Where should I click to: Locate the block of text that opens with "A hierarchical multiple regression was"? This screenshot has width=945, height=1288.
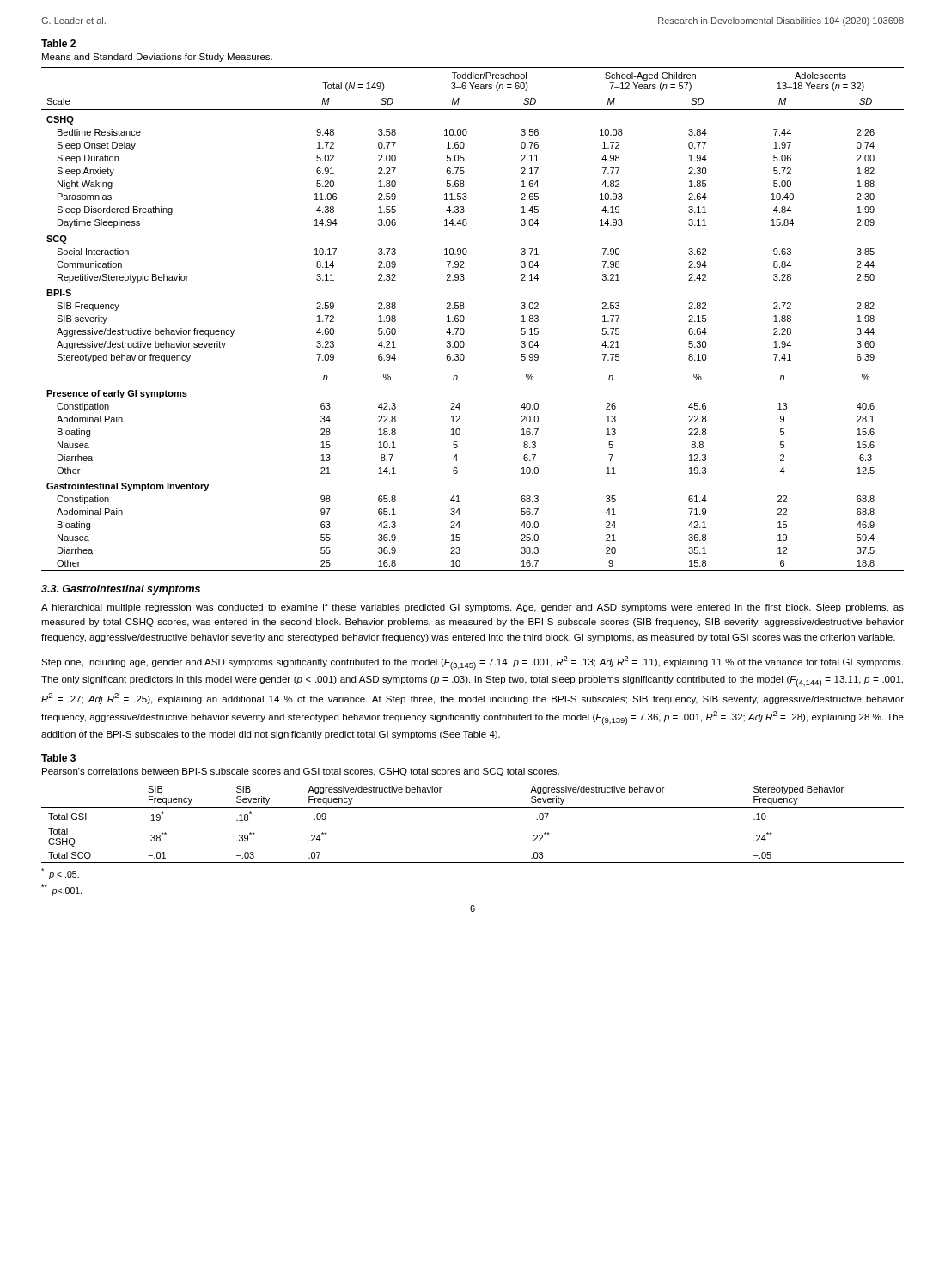(x=472, y=622)
